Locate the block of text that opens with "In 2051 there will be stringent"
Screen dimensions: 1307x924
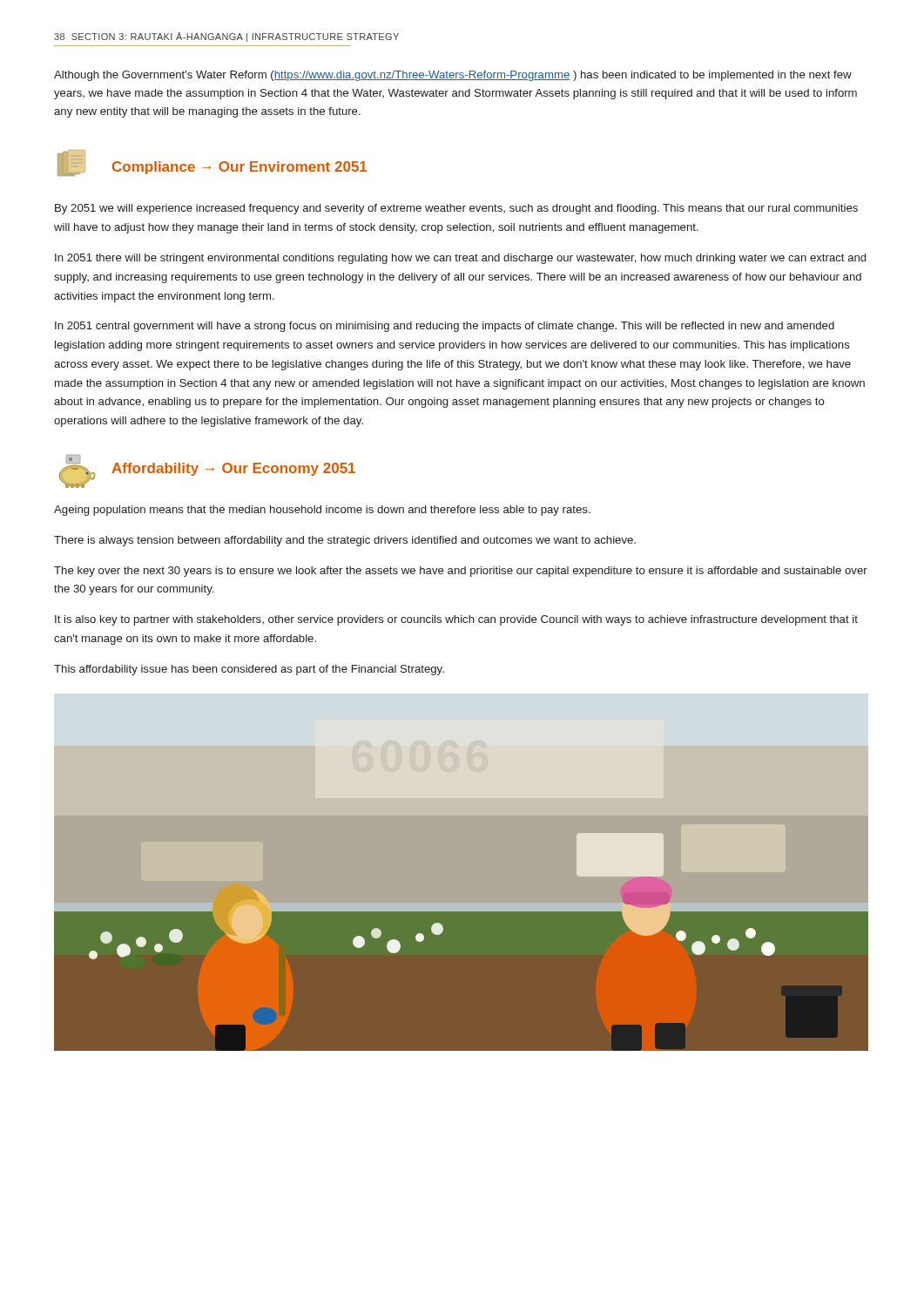pyautogui.click(x=460, y=276)
